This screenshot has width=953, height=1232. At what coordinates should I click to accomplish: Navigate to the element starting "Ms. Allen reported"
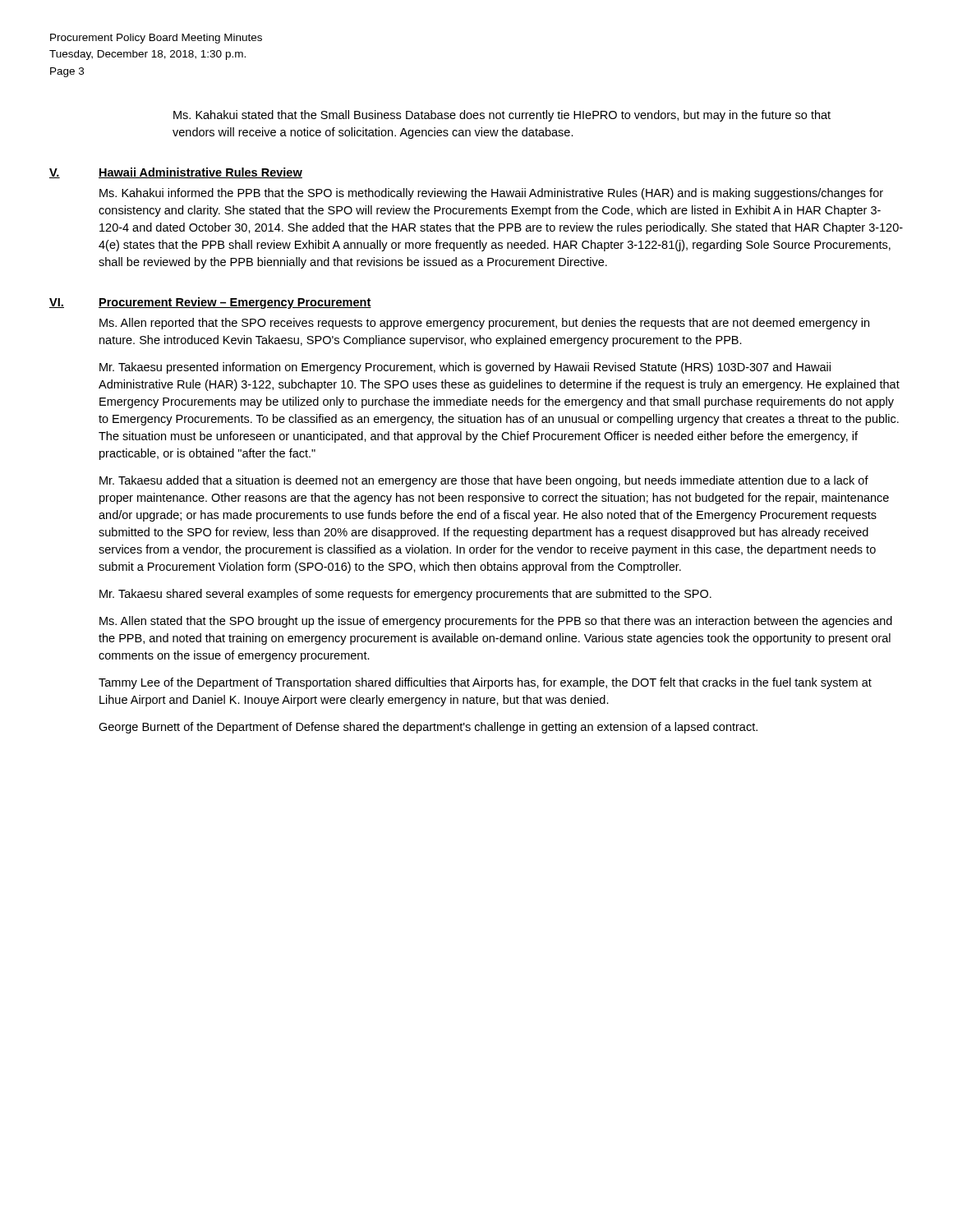pyautogui.click(x=484, y=332)
